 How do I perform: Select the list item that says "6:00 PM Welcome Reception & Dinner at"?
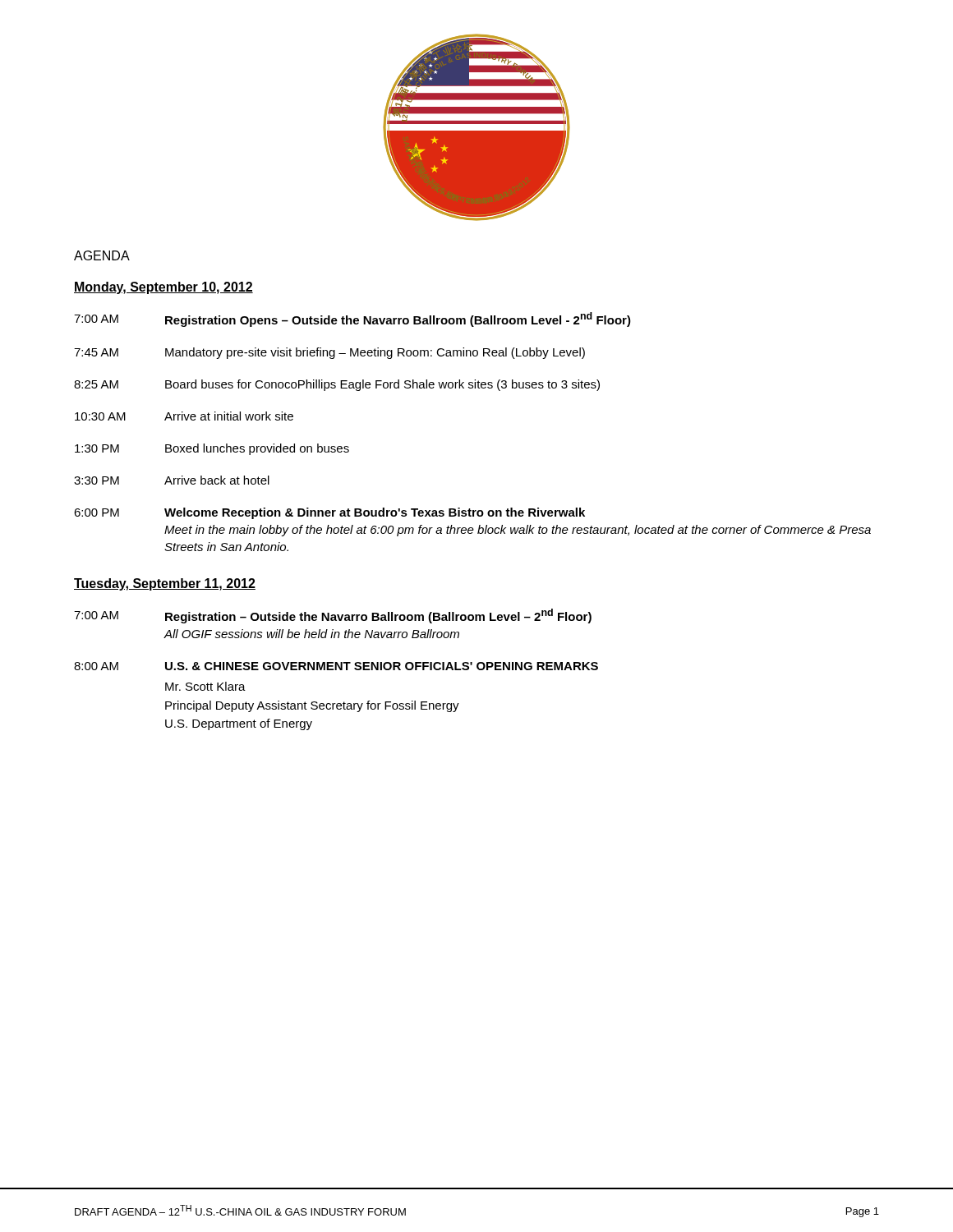click(x=476, y=529)
